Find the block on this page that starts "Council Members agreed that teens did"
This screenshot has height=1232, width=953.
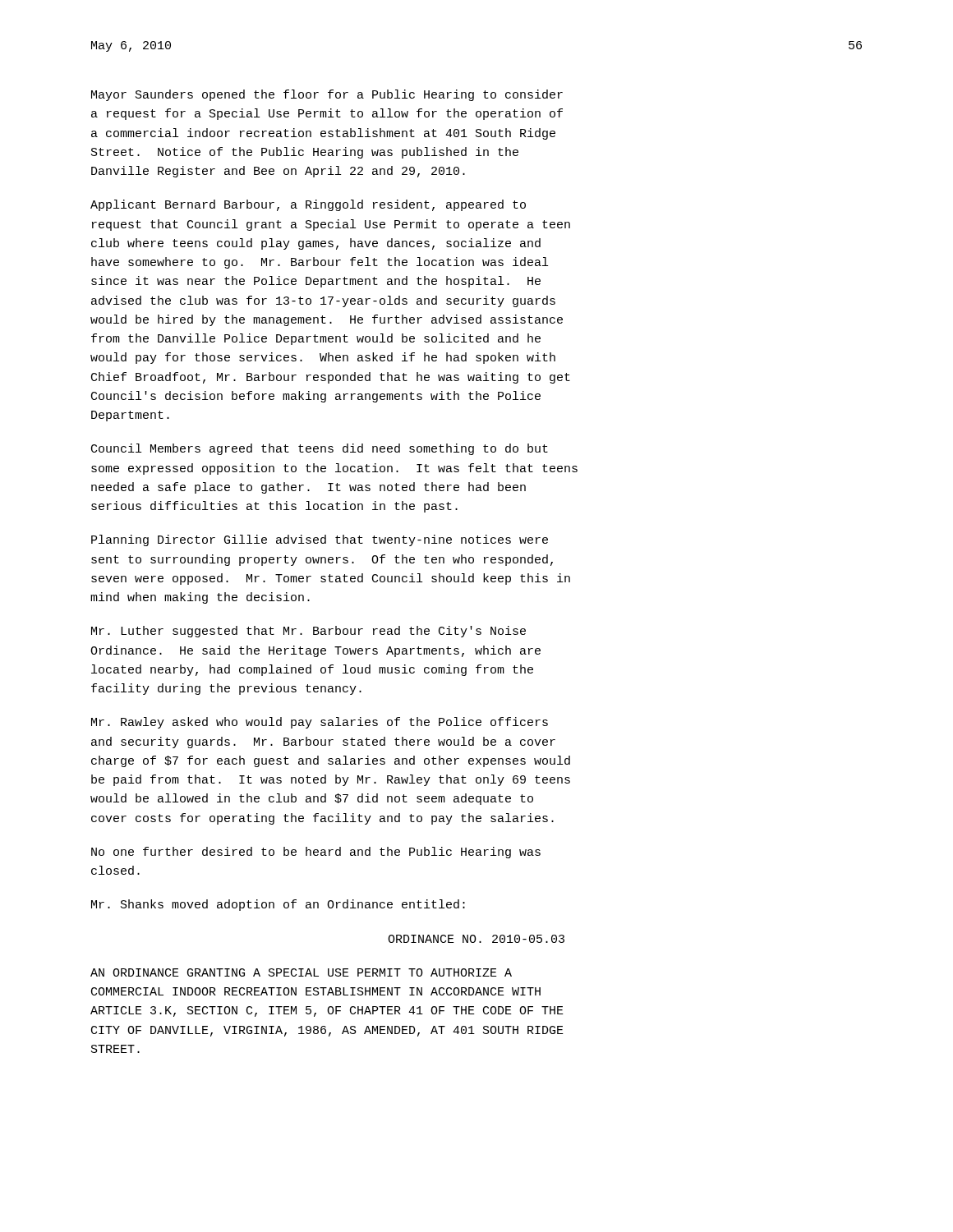(x=334, y=479)
